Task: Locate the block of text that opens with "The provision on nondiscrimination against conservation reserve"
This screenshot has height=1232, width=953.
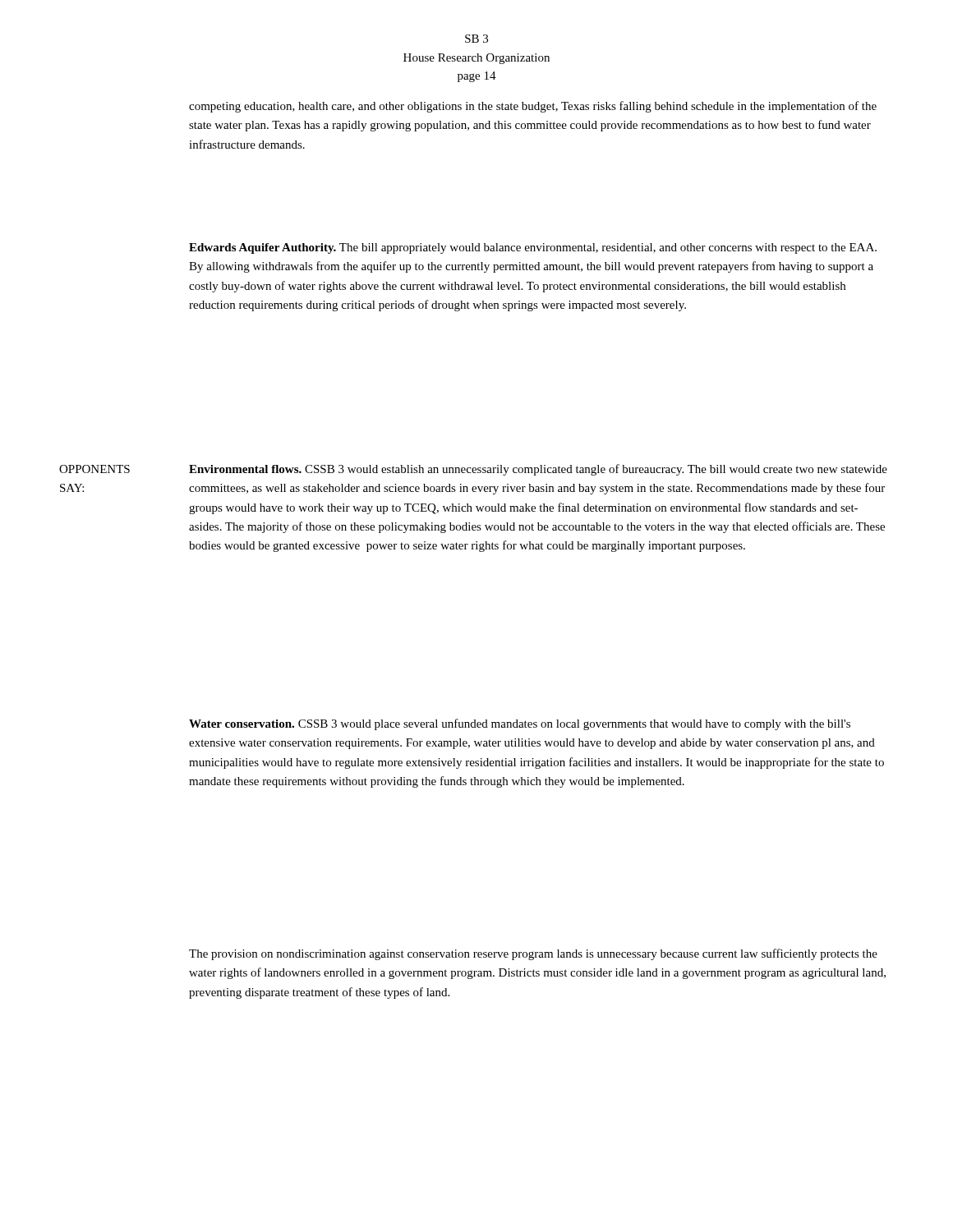Action: pos(538,973)
